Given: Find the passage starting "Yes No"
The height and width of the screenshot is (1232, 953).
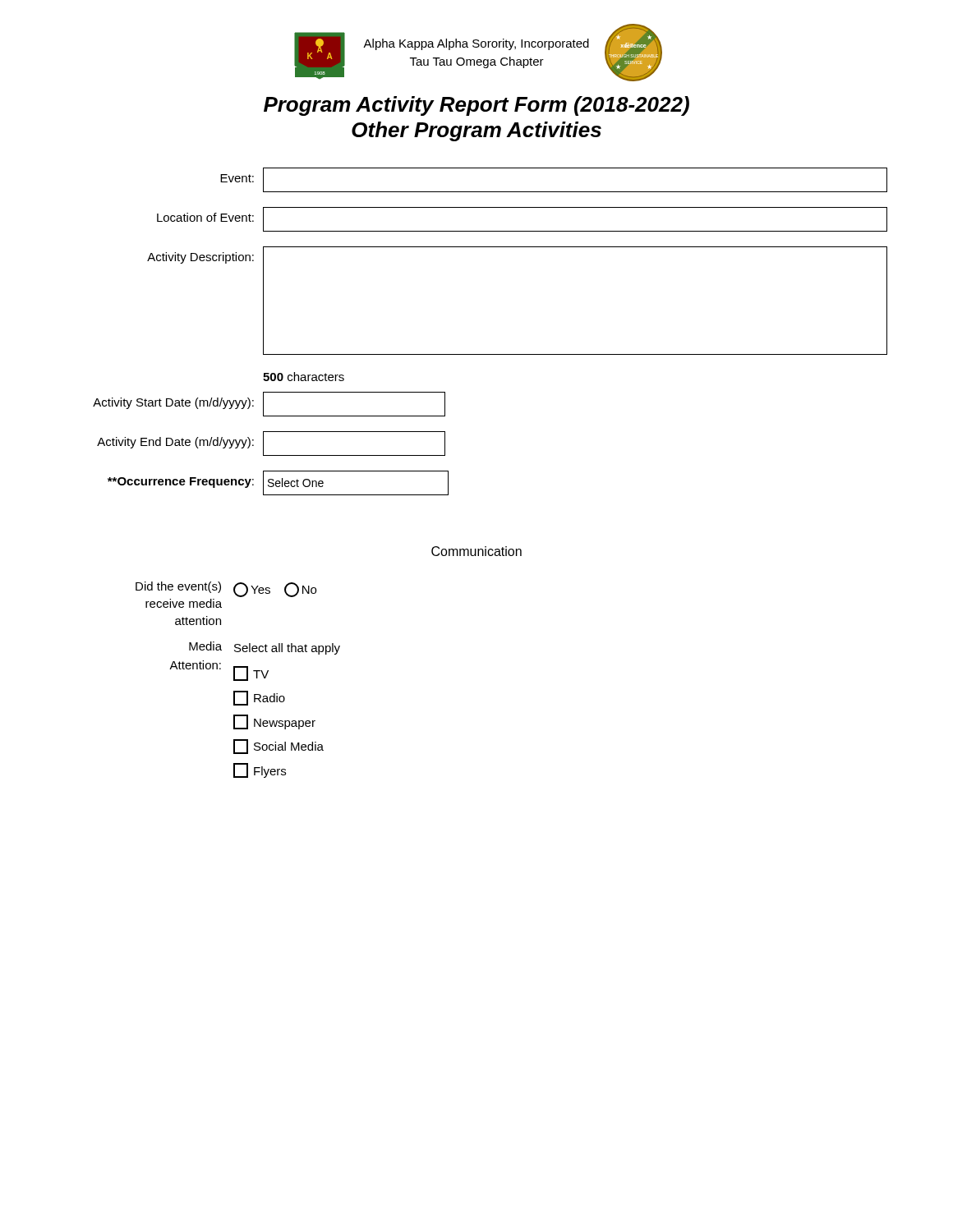Looking at the screenshot, I should 275,590.
